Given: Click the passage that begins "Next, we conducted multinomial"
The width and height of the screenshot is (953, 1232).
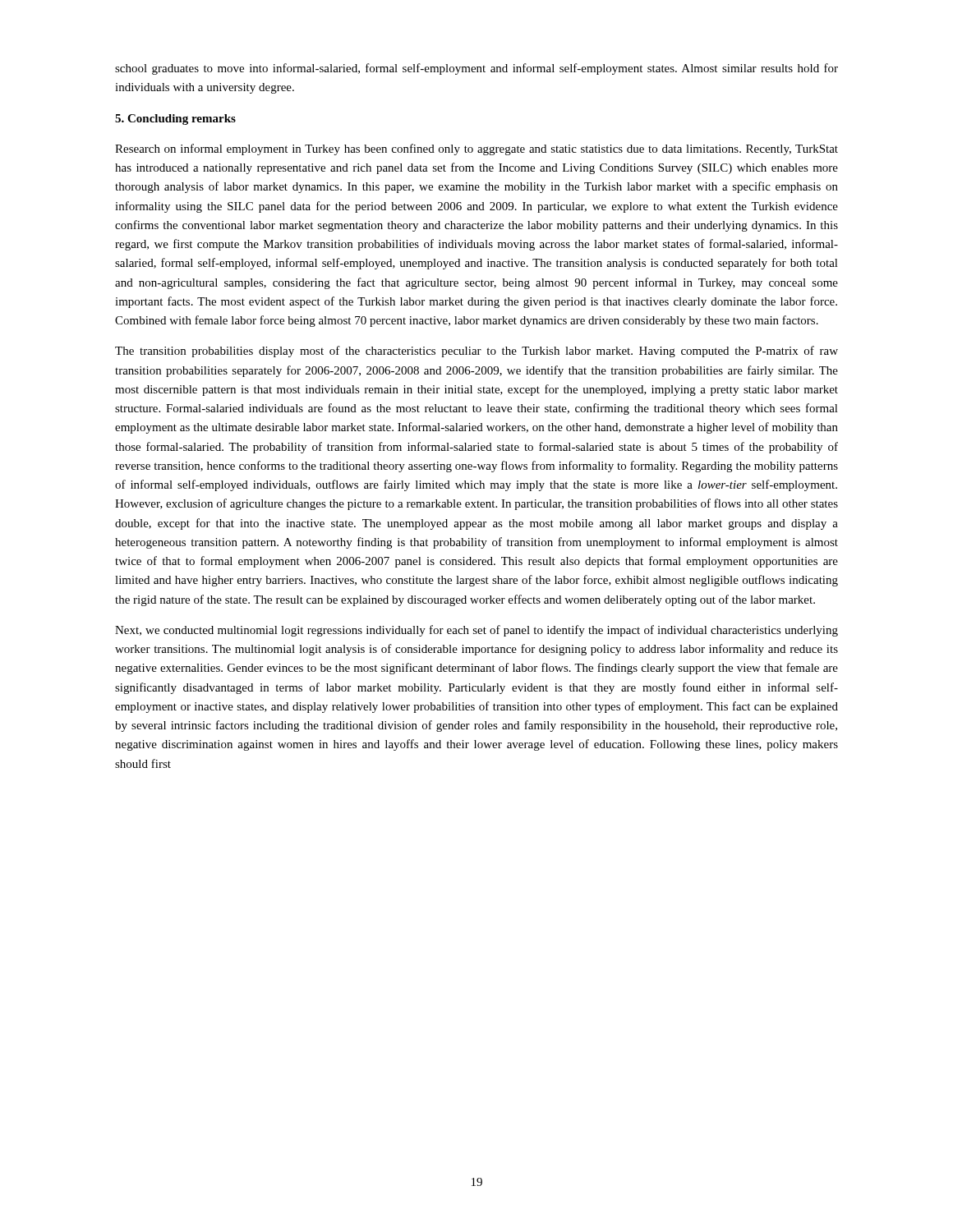Looking at the screenshot, I should (476, 697).
